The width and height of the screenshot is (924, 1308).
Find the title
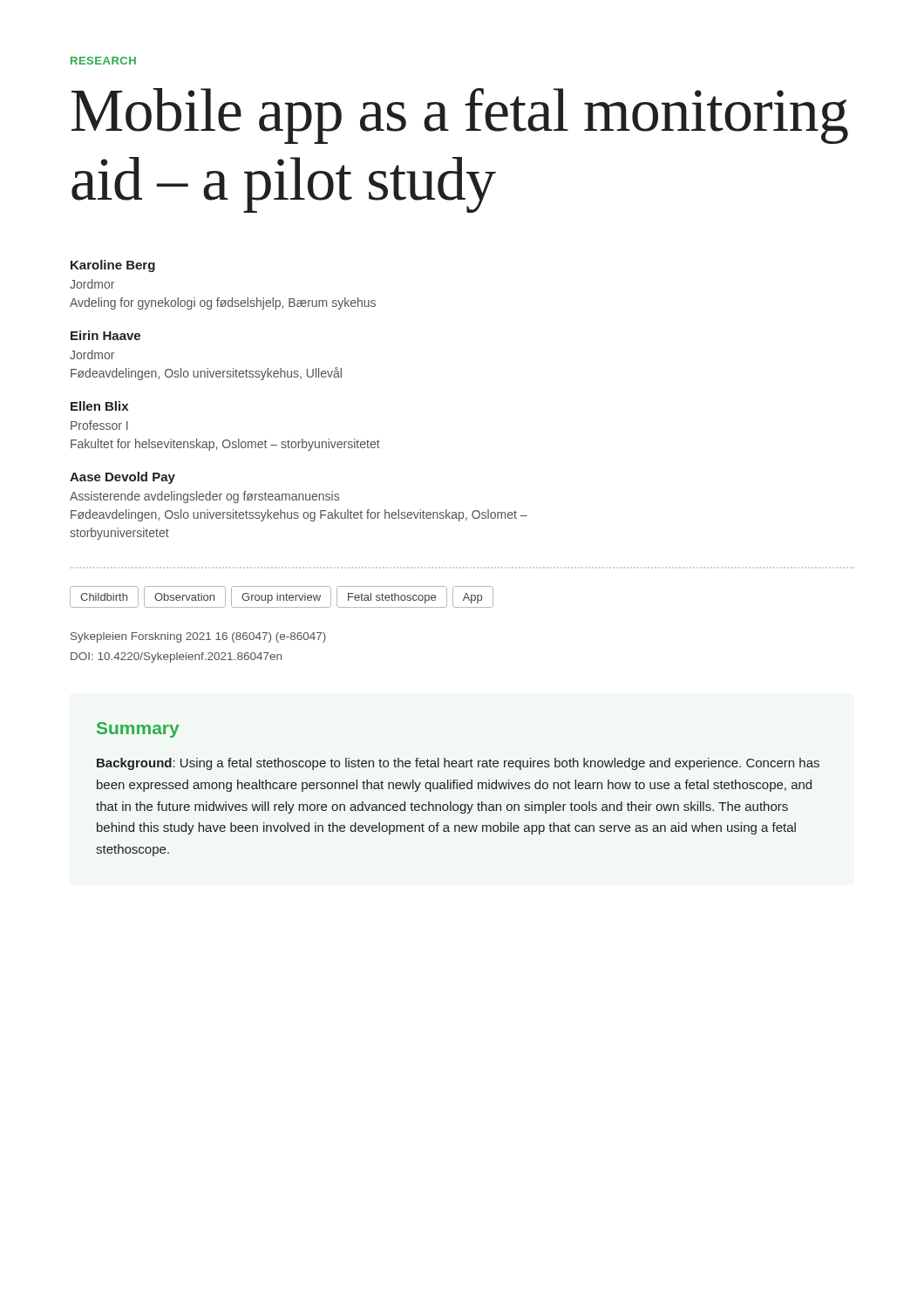(462, 145)
